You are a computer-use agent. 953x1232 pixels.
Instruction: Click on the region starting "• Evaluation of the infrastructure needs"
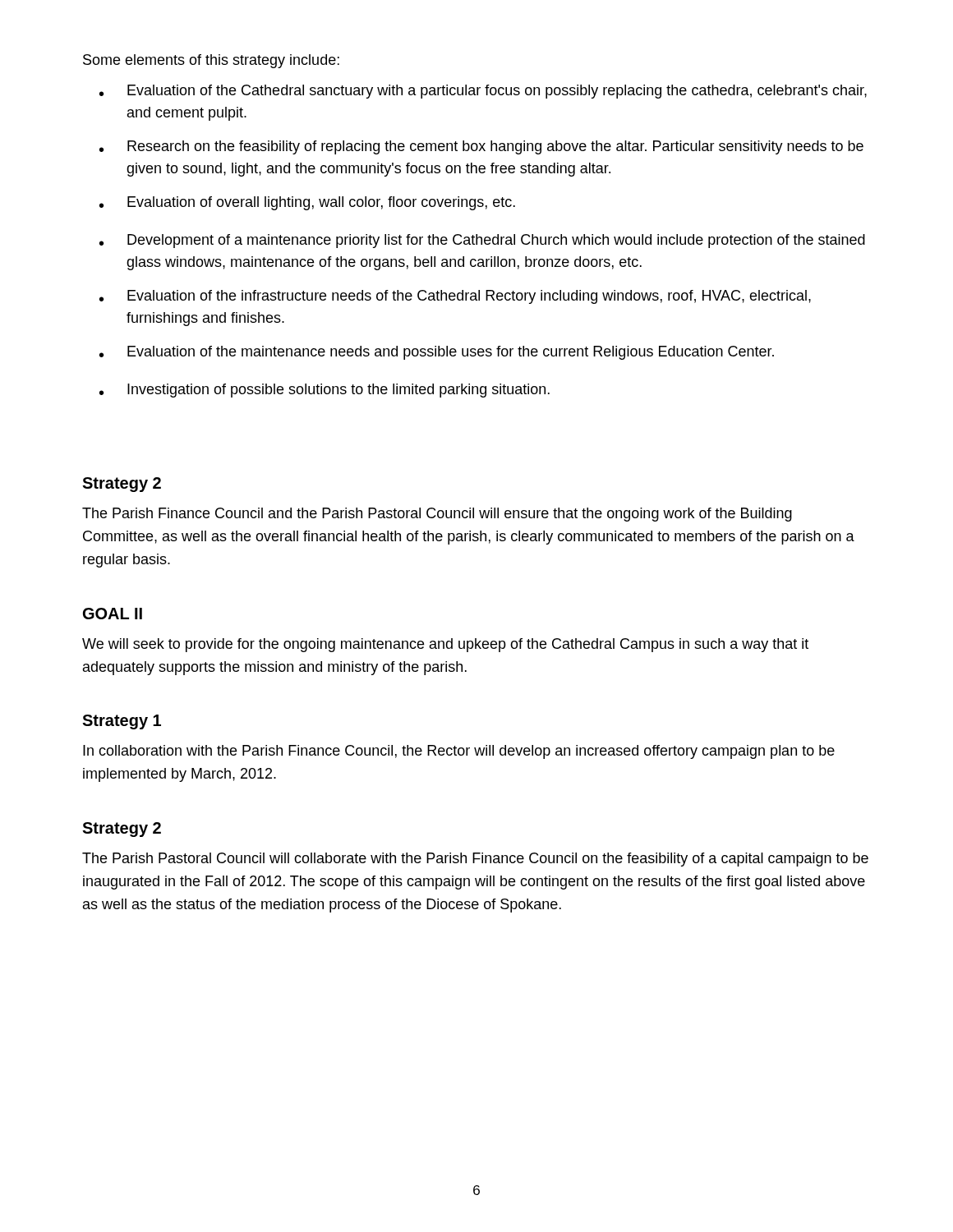[x=485, y=307]
